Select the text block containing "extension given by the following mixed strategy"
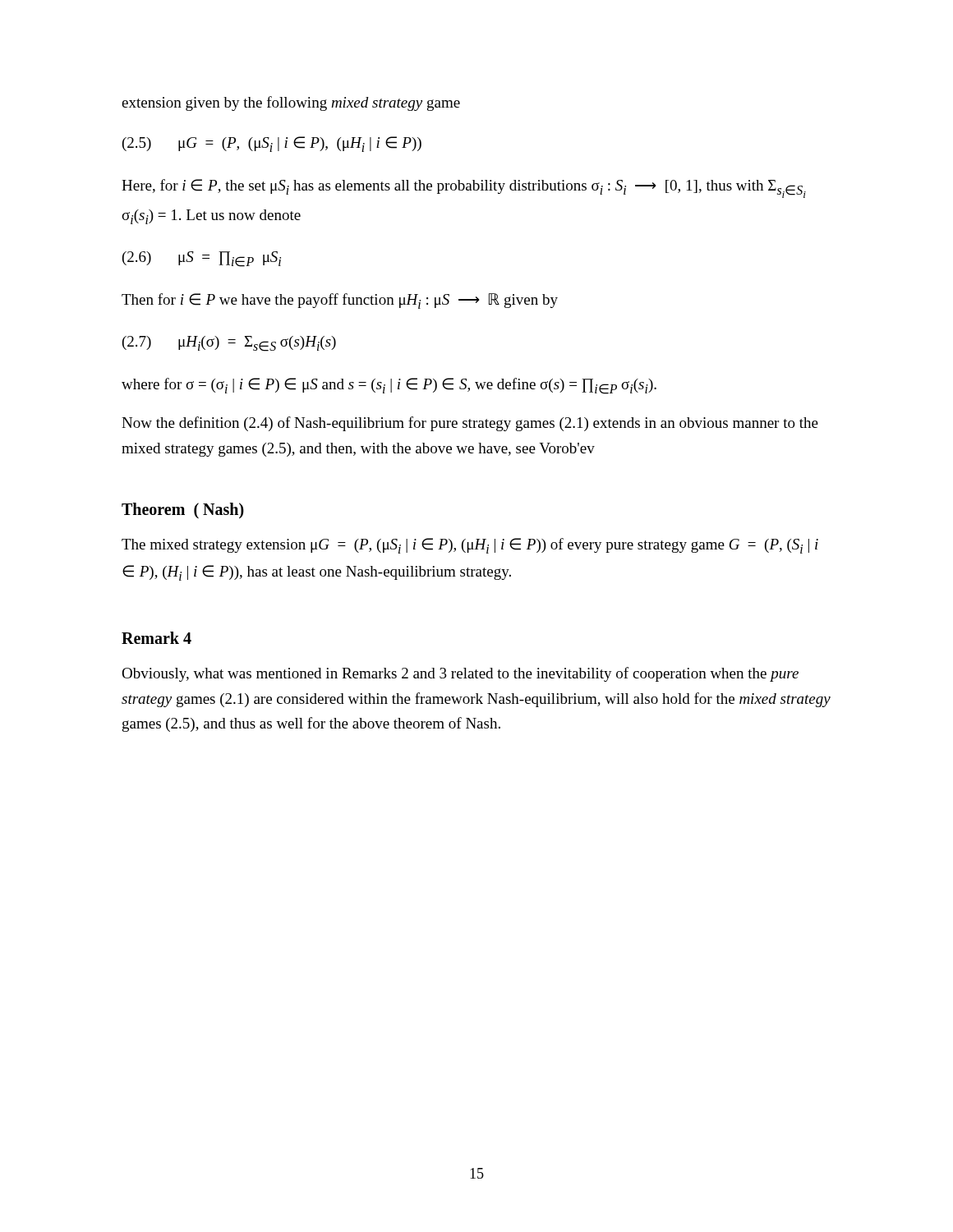The height and width of the screenshot is (1232, 953). point(291,102)
